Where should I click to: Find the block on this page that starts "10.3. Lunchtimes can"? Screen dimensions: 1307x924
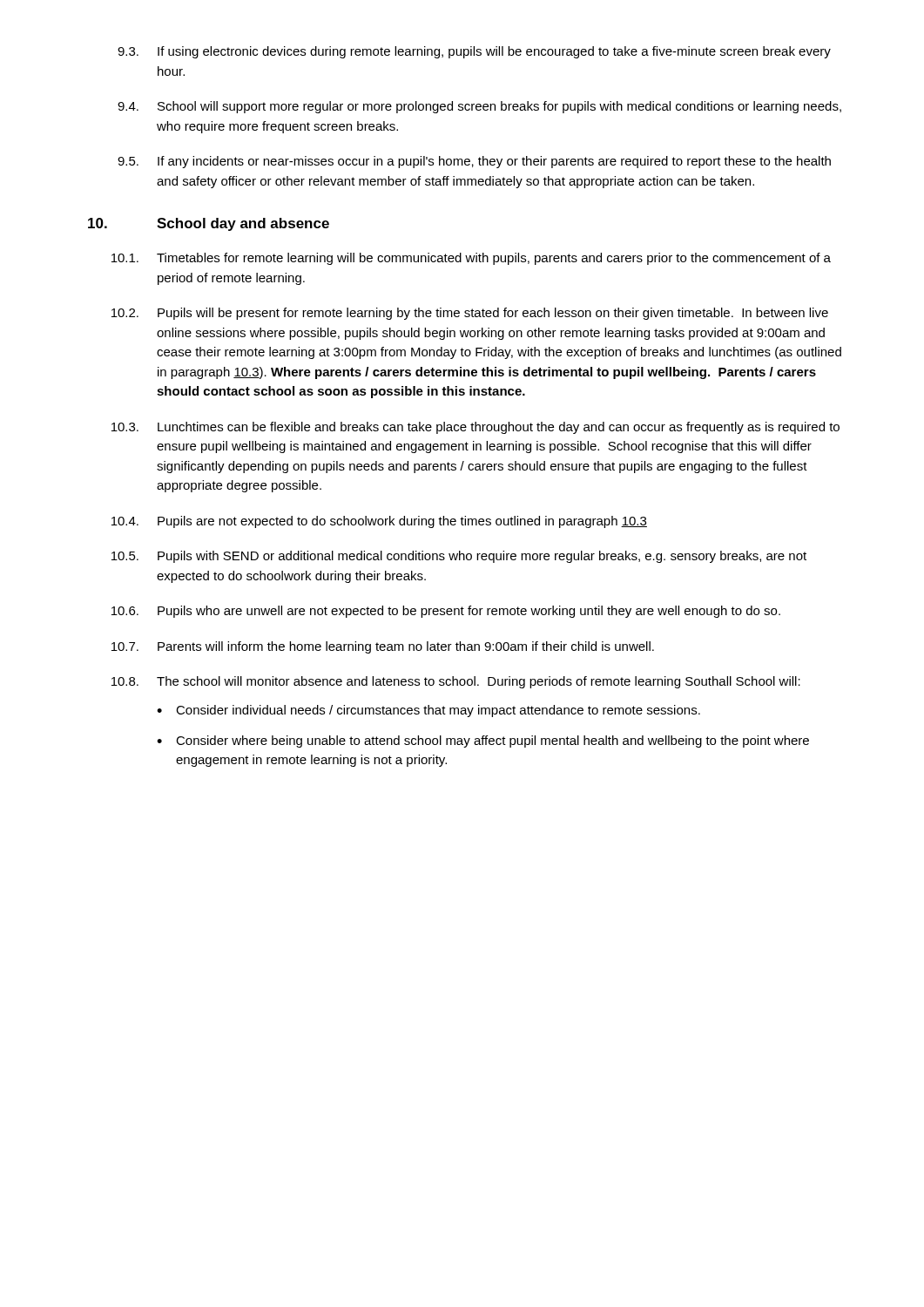coord(466,456)
